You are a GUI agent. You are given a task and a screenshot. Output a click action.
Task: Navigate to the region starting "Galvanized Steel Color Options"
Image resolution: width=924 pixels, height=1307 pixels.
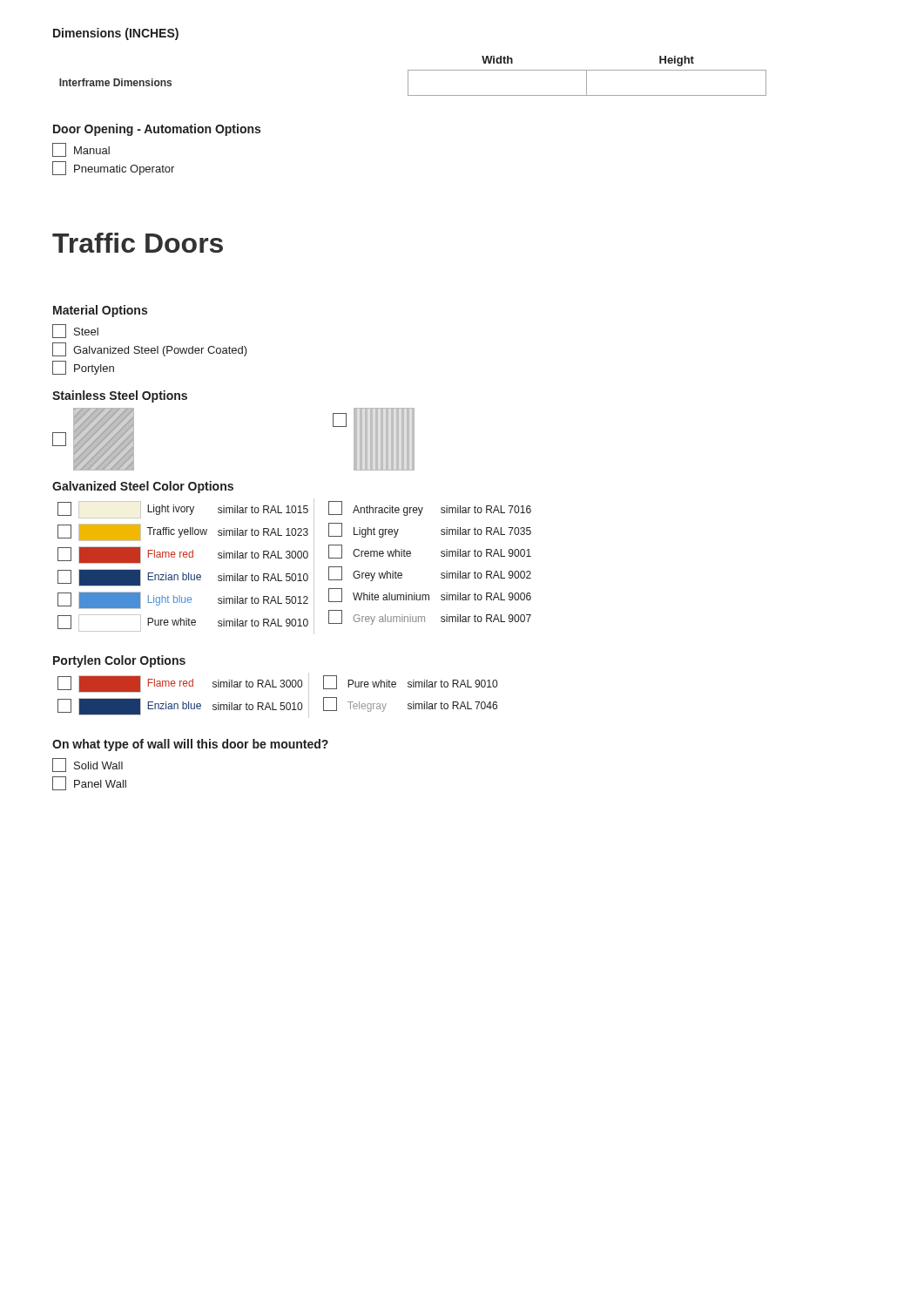click(143, 486)
